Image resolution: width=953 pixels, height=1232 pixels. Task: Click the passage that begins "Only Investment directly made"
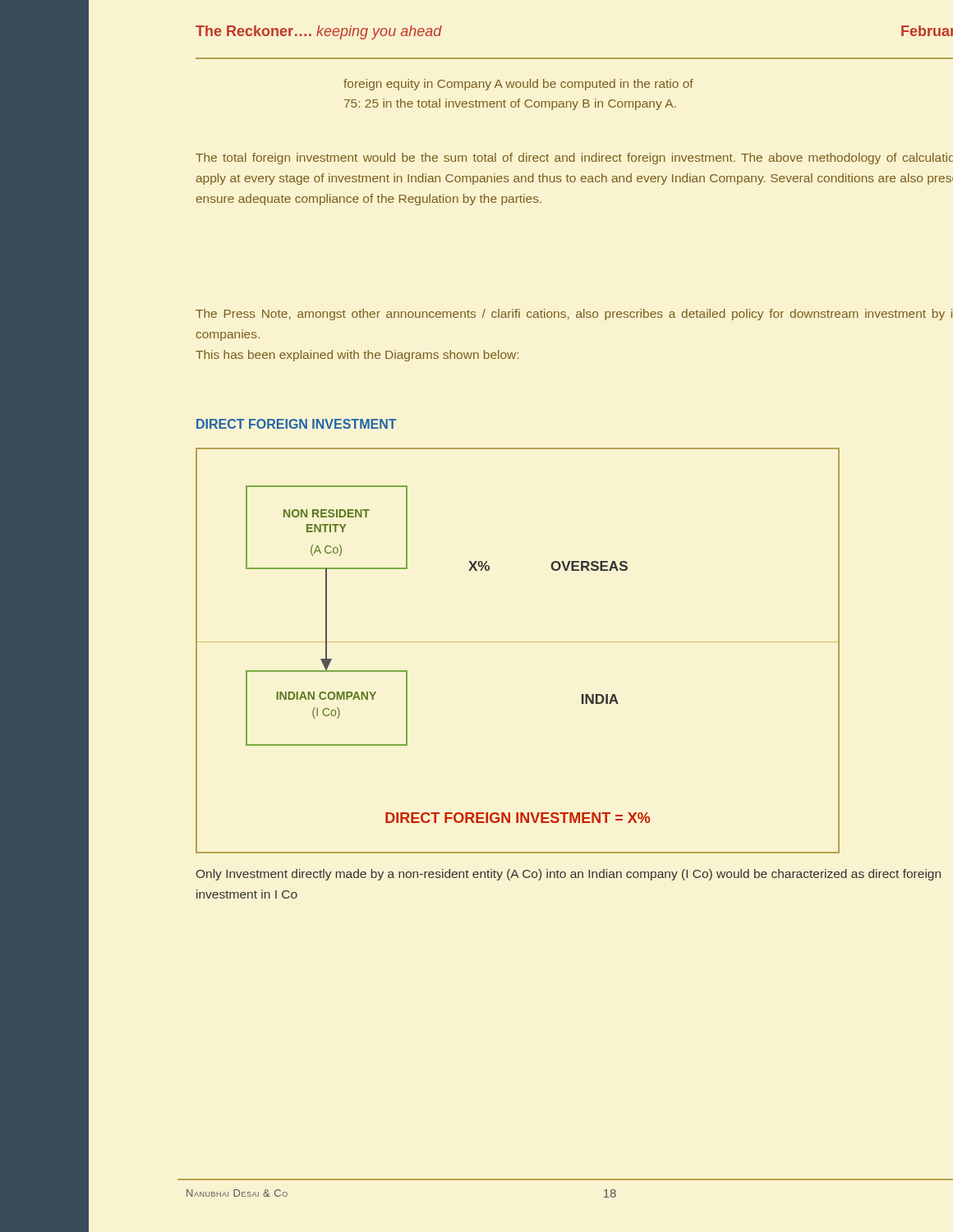(569, 884)
